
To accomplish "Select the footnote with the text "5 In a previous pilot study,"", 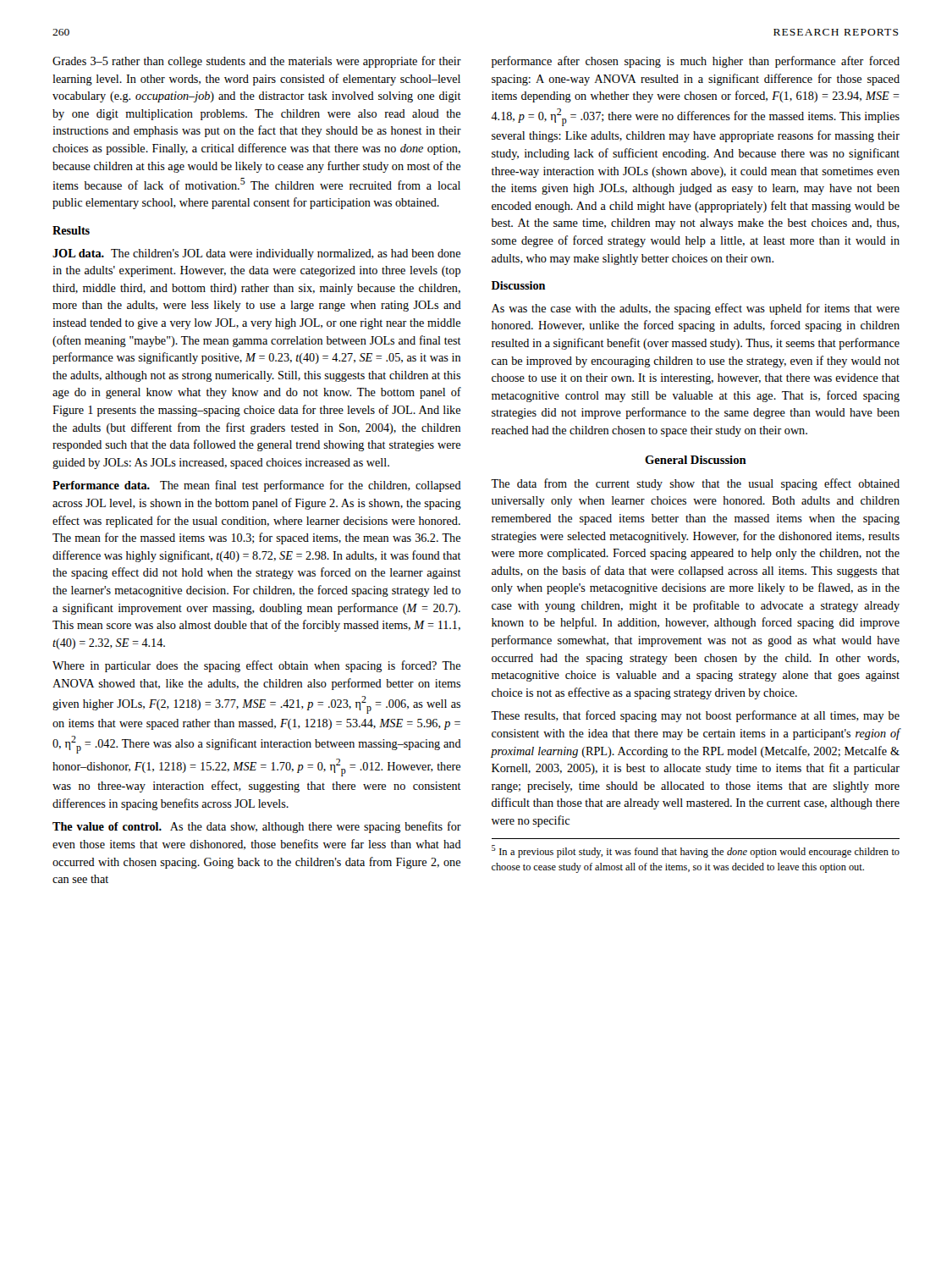I will 695,859.
